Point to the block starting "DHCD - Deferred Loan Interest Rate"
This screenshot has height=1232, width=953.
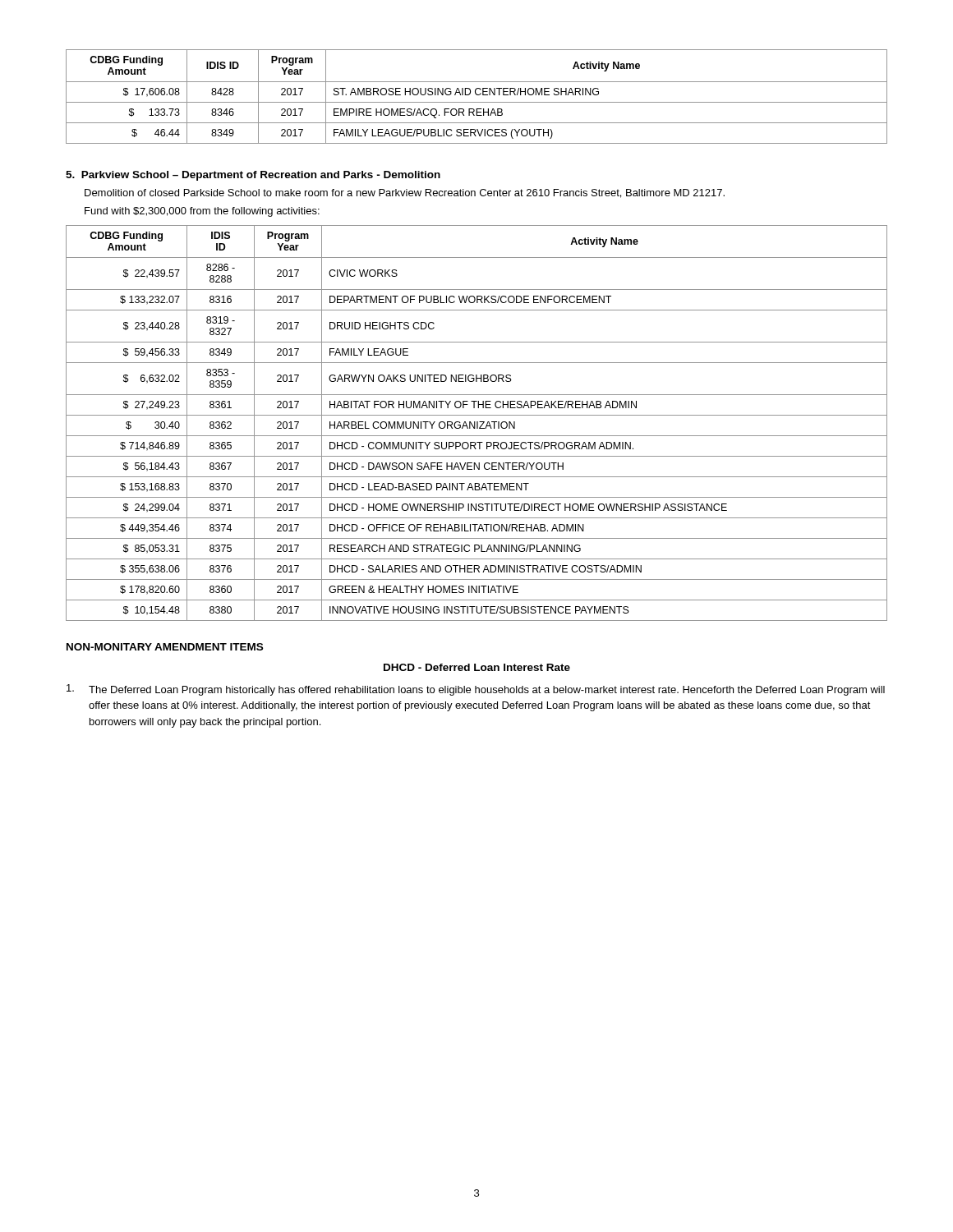click(x=476, y=667)
